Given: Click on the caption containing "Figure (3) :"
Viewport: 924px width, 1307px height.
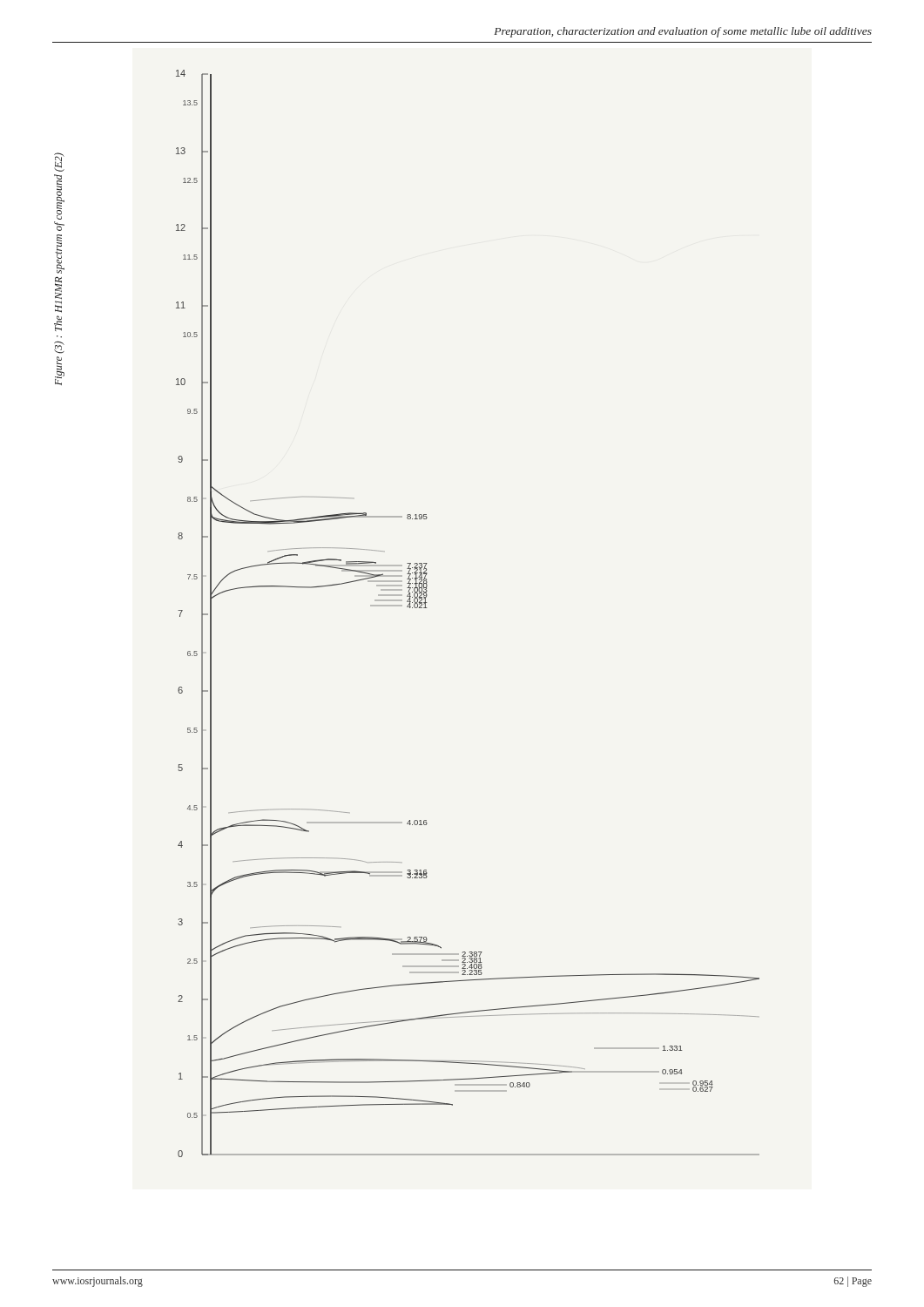Looking at the screenshot, I should click(x=58, y=269).
